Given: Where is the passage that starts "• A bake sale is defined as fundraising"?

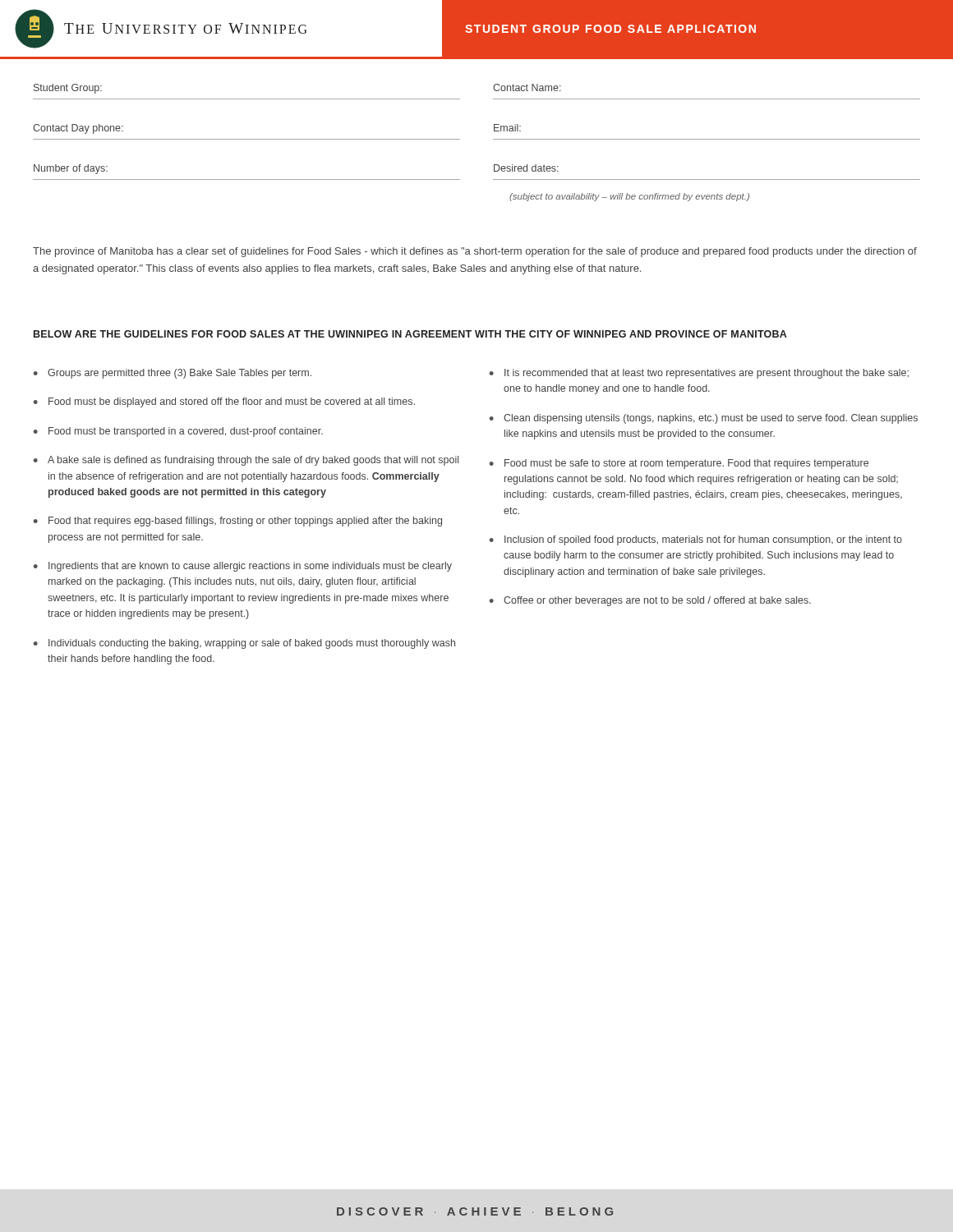Looking at the screenshot, I should (249, 477).
